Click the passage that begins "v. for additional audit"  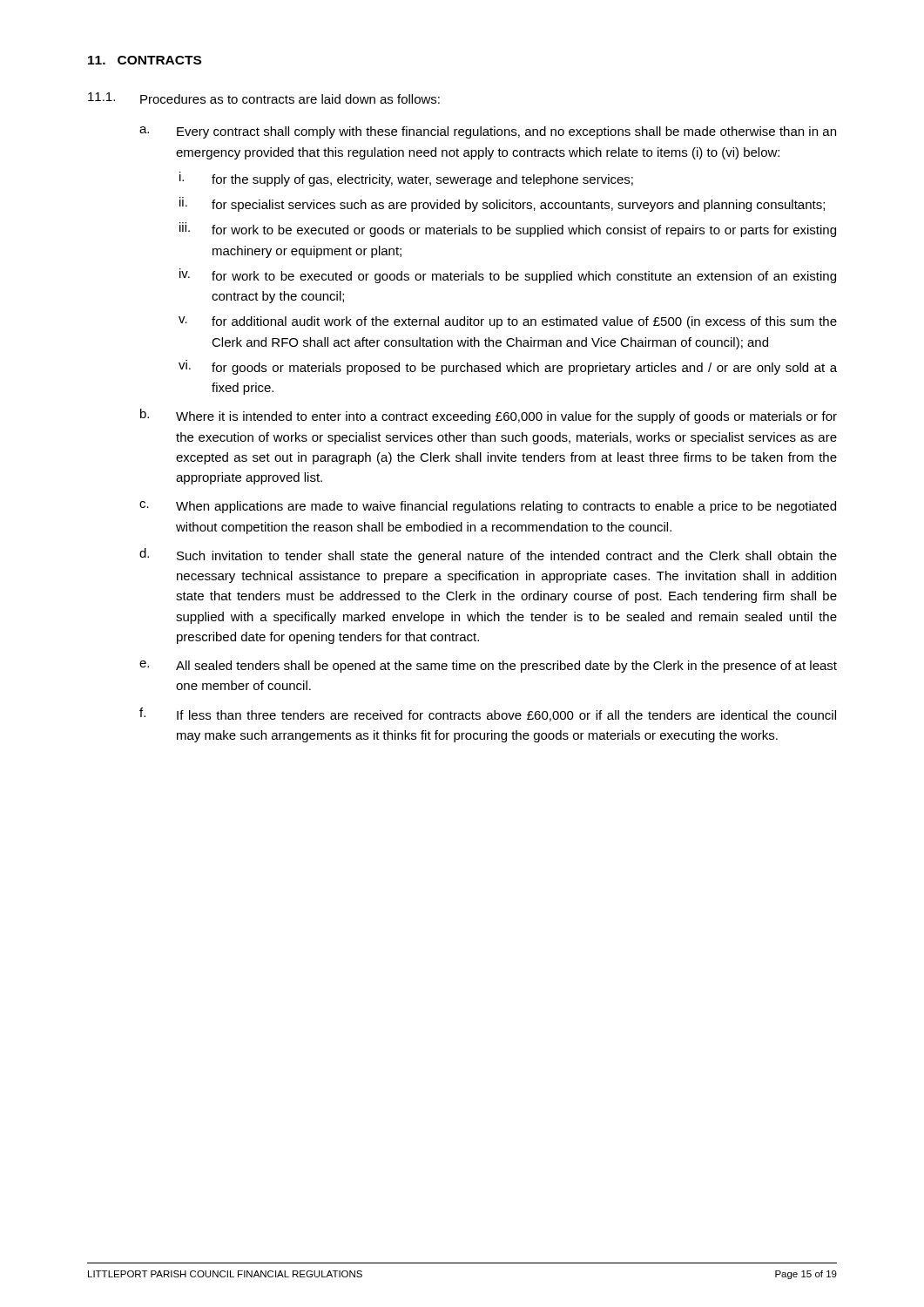point(508,332)
